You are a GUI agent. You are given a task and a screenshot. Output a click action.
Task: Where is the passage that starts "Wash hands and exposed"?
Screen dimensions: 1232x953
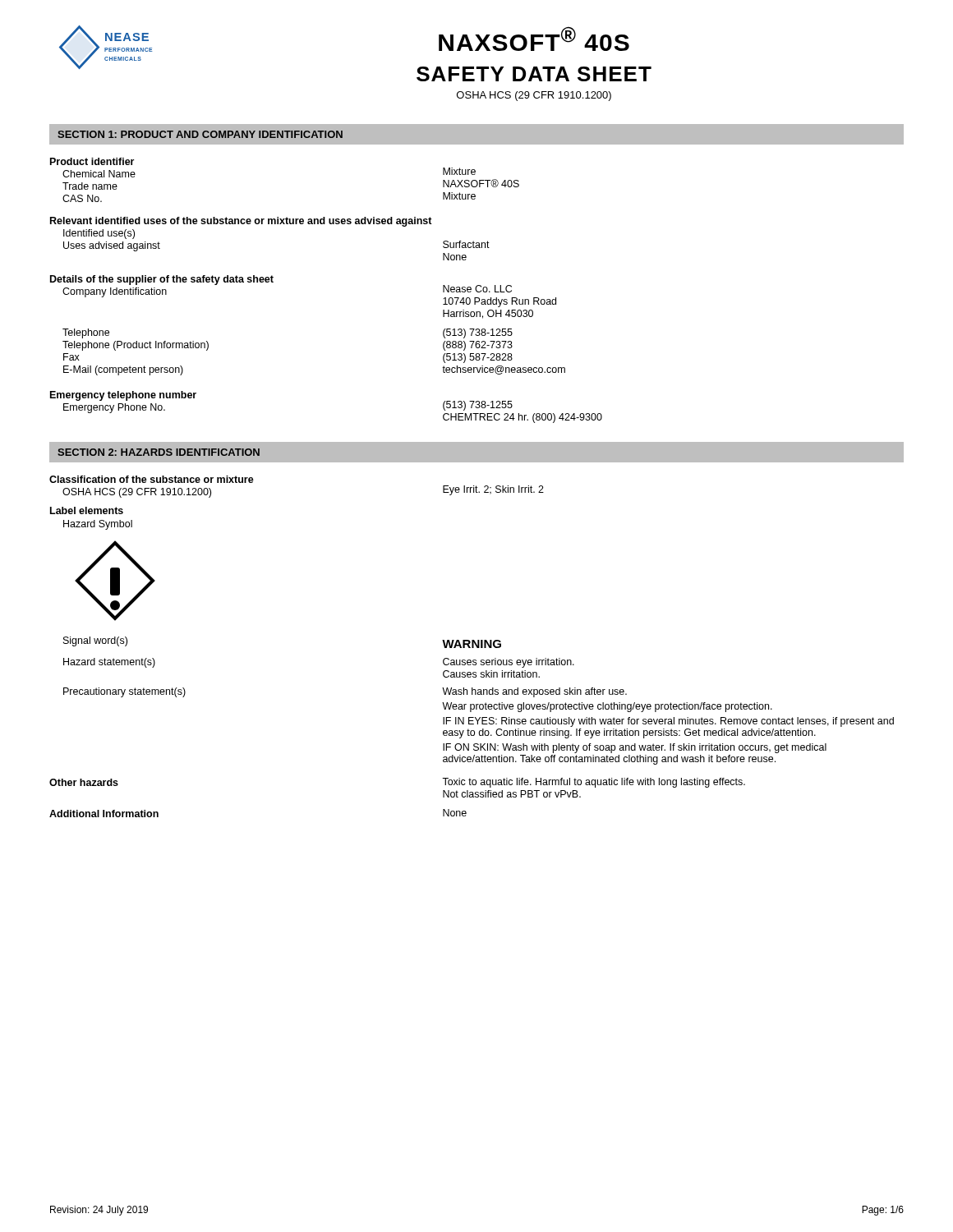pyautogui.click(x=535, y=692)
